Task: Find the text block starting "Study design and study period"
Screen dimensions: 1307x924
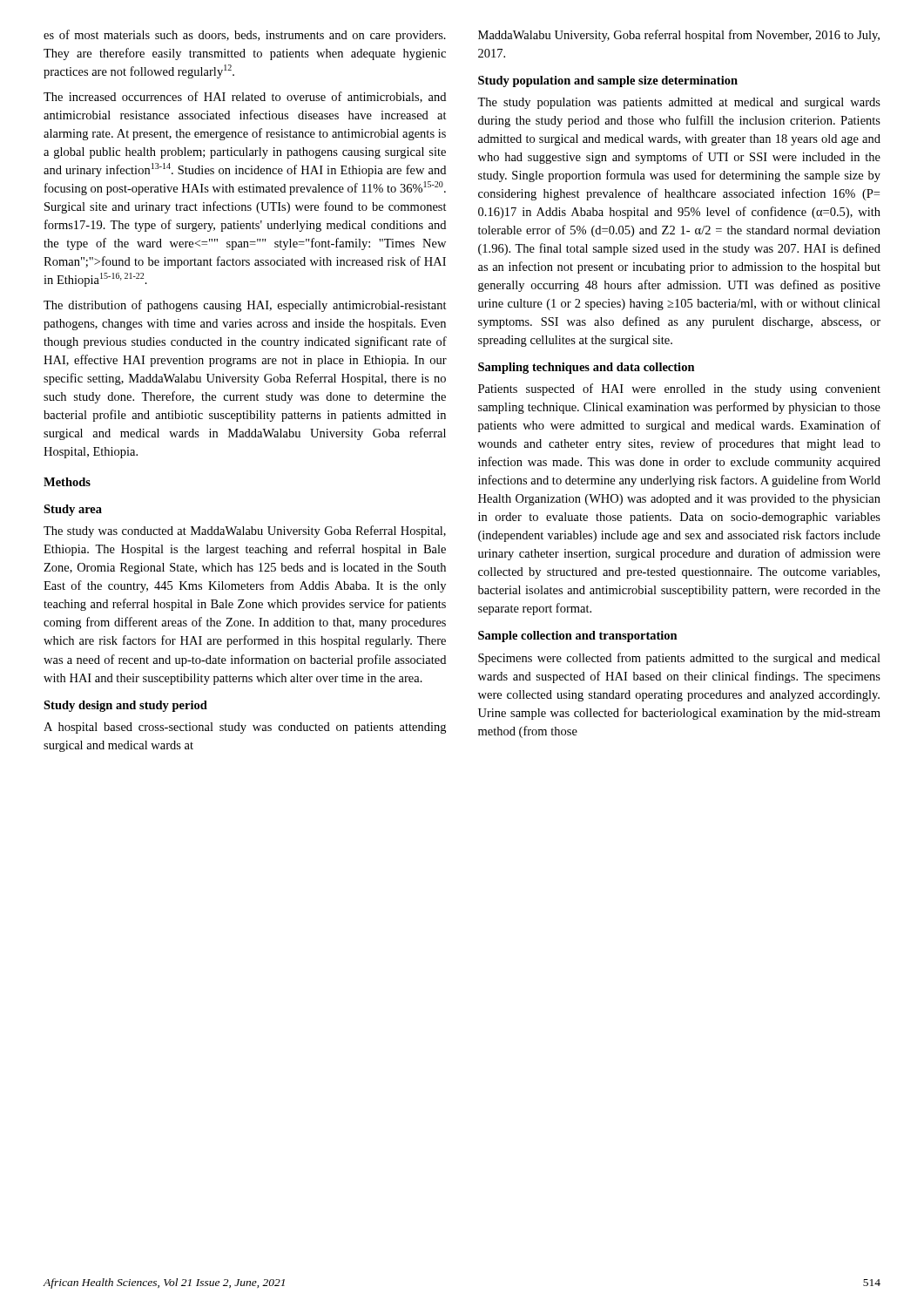Action: pyautogui.click(x=125, y=705)
